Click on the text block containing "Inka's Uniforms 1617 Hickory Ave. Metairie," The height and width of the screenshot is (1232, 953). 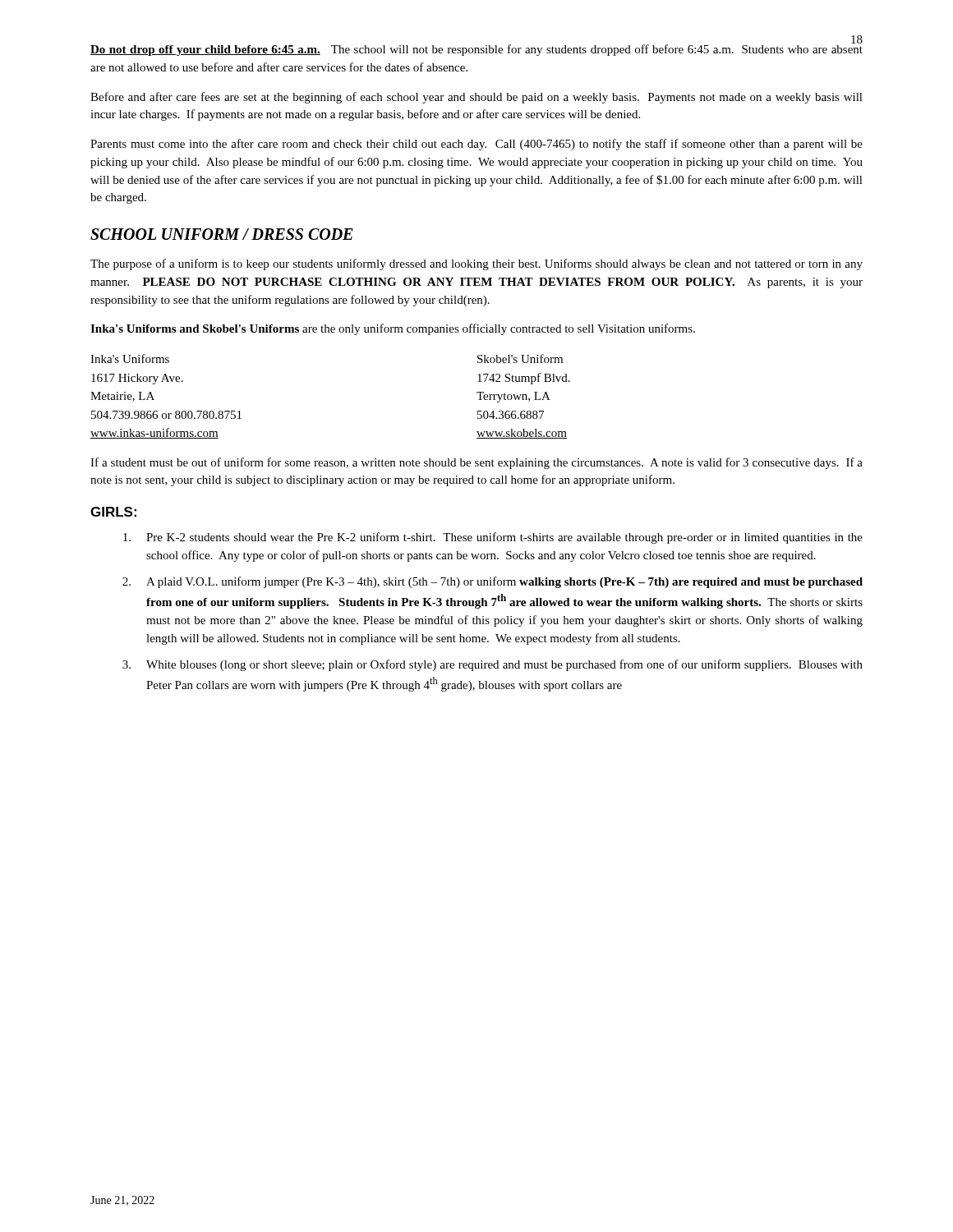point(476,396)
